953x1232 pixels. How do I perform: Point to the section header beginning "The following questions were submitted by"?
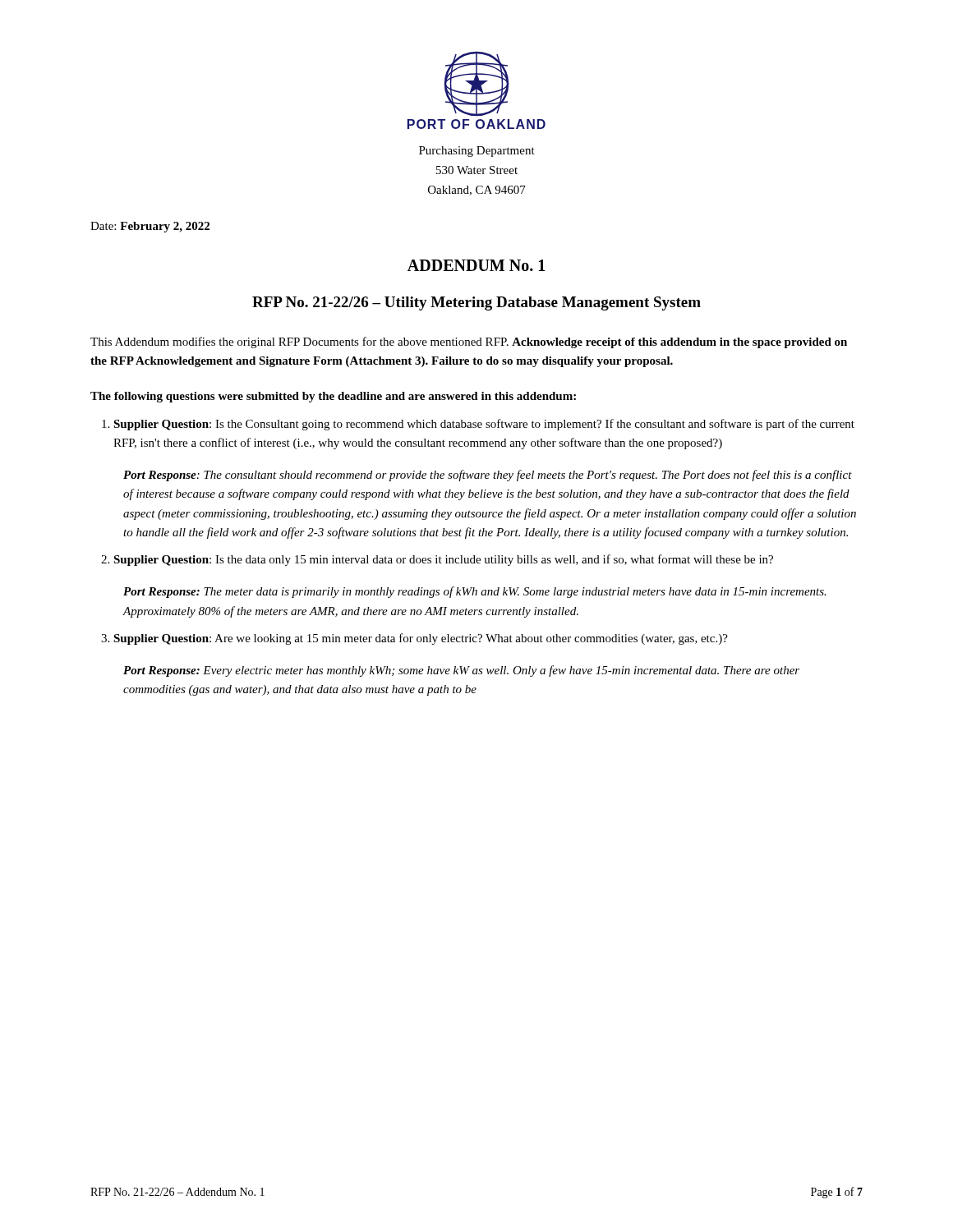pyautogui.click(x=334, y=395)
